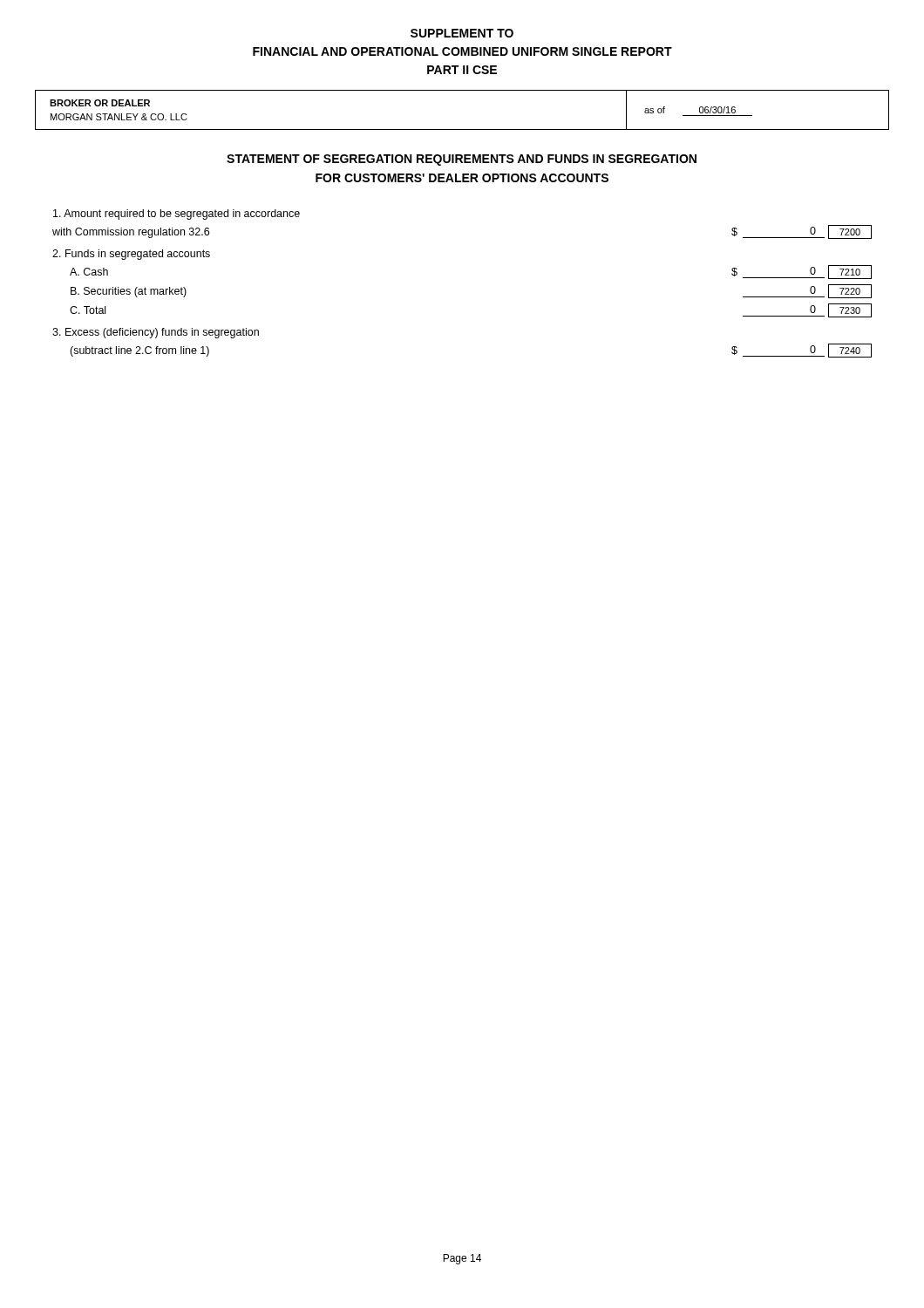Locate the text "C. Total 0 7230"
Image resolution: width=924 pixels, height=1308 pixels.
pos(95,310)
